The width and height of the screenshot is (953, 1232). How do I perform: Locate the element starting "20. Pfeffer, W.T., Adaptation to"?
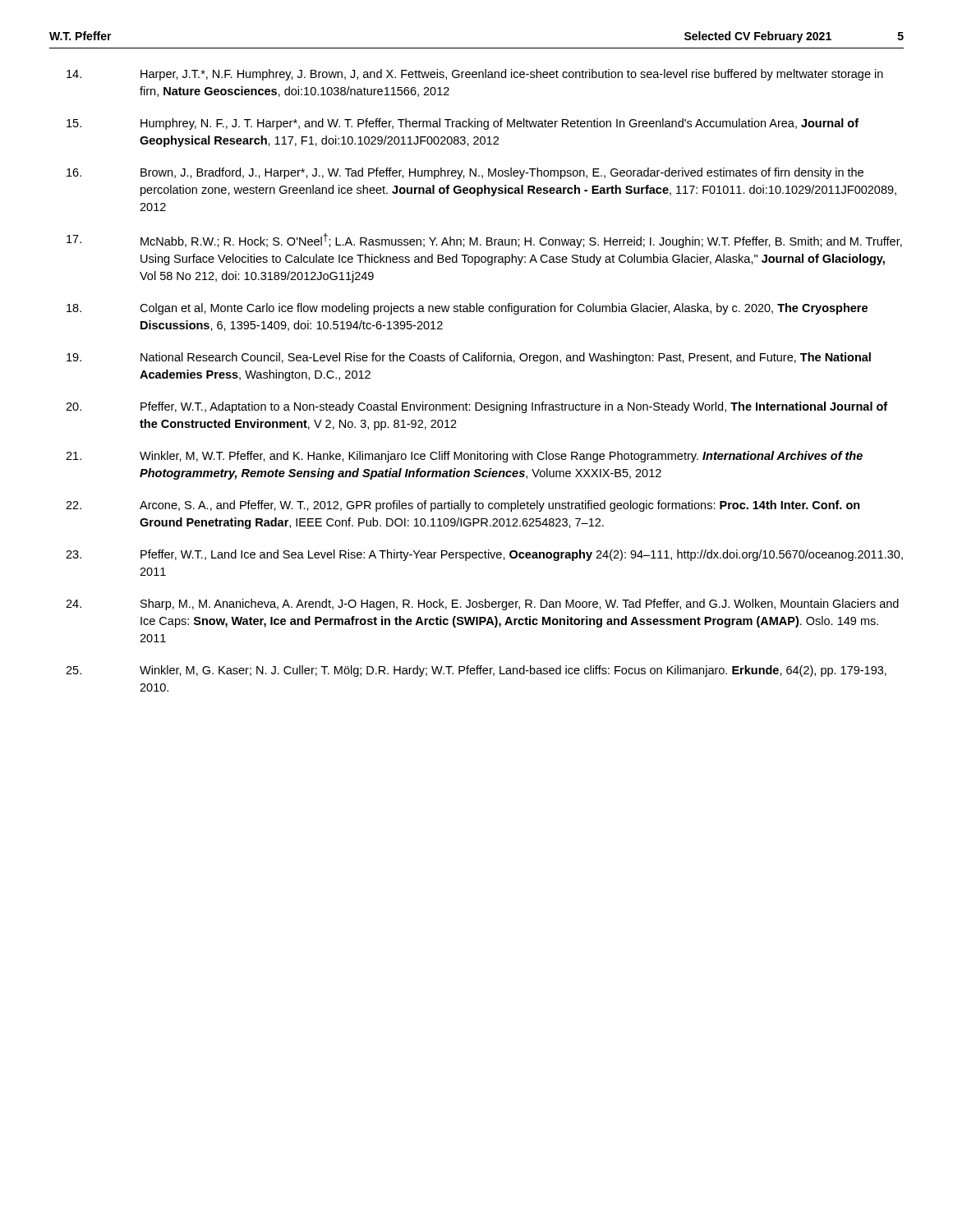(x=476, y=416)
